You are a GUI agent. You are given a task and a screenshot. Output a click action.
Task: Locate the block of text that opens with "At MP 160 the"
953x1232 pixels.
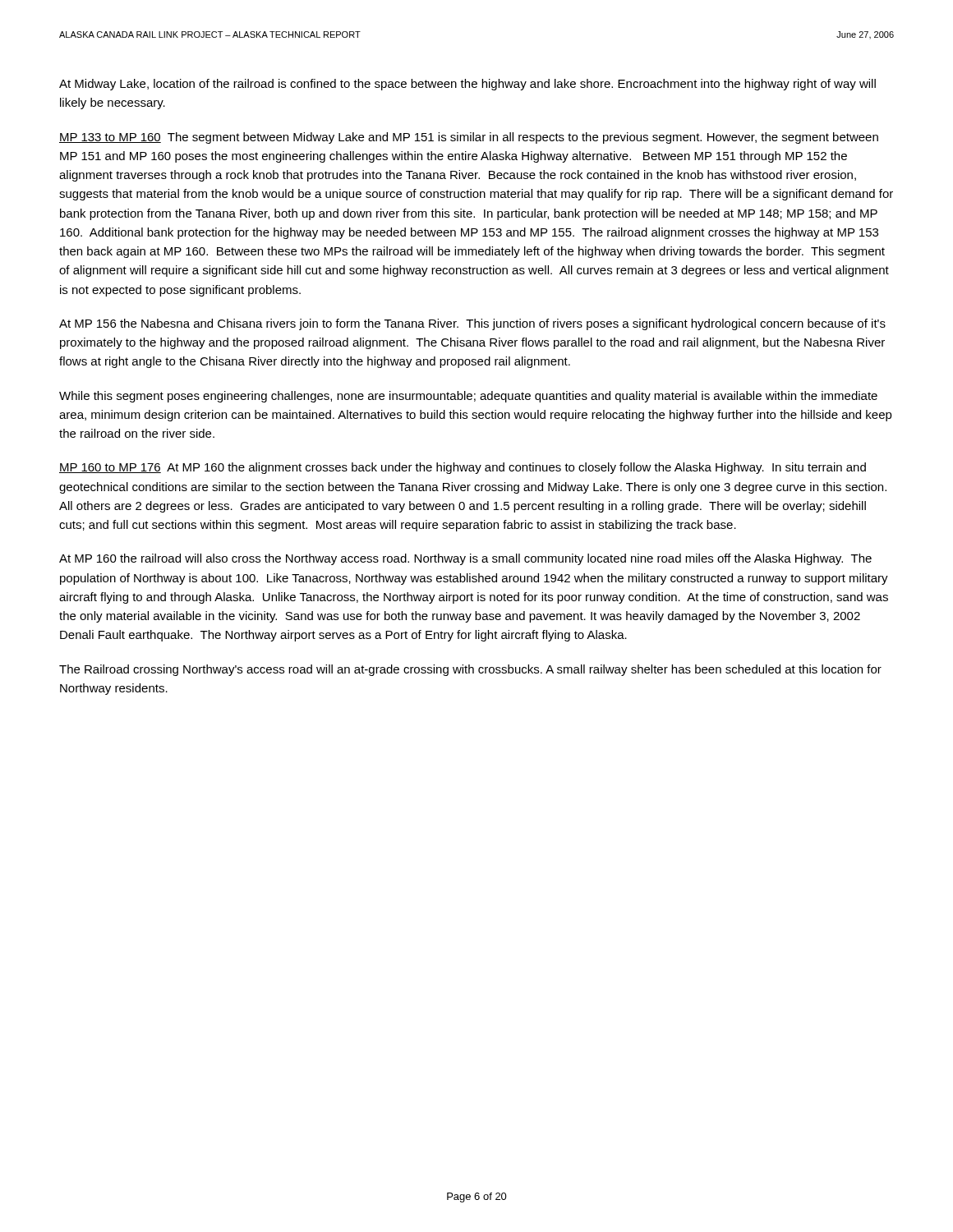[x=474, y=596]
